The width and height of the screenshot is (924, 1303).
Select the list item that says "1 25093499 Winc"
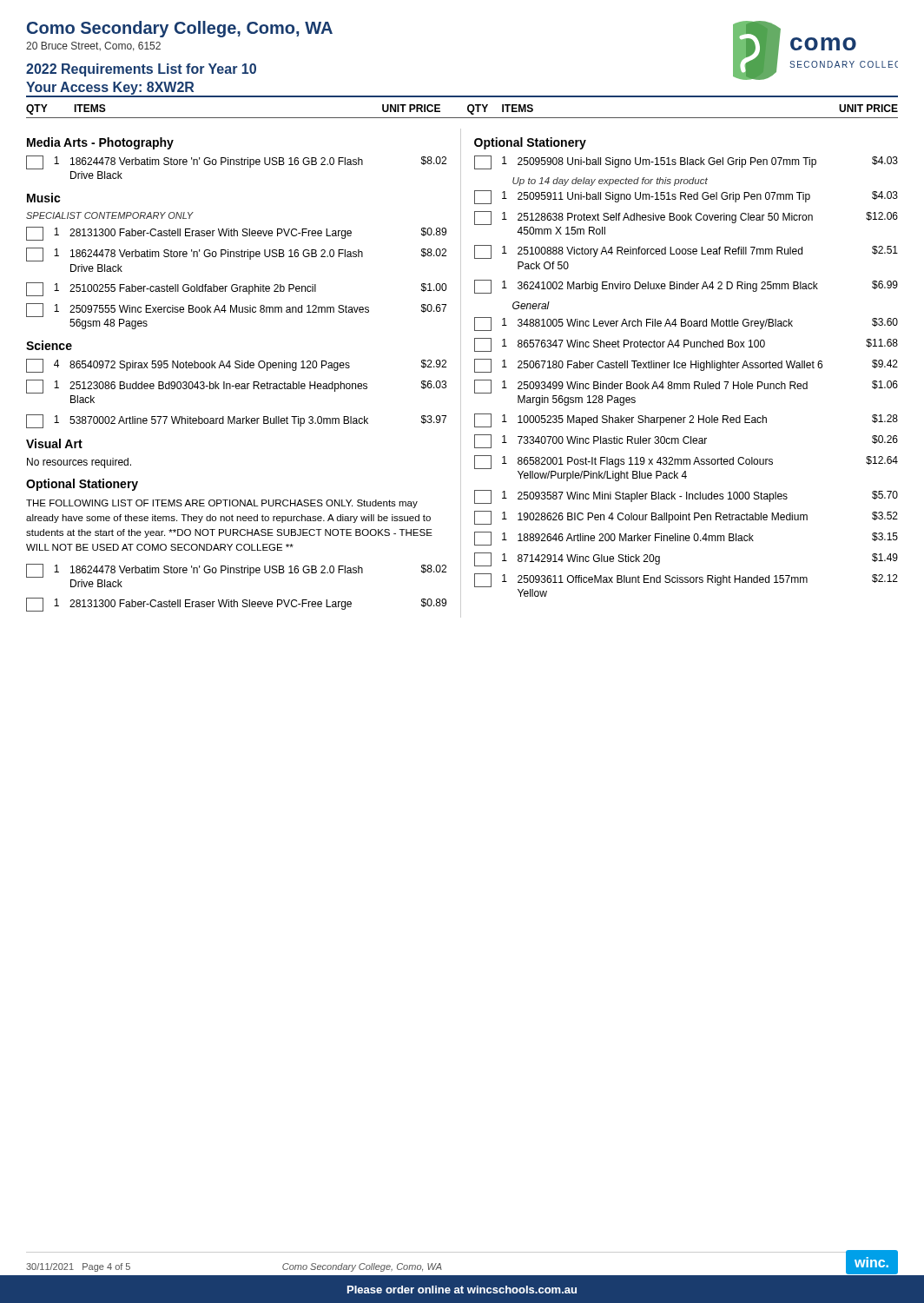[x=686, y=393]
